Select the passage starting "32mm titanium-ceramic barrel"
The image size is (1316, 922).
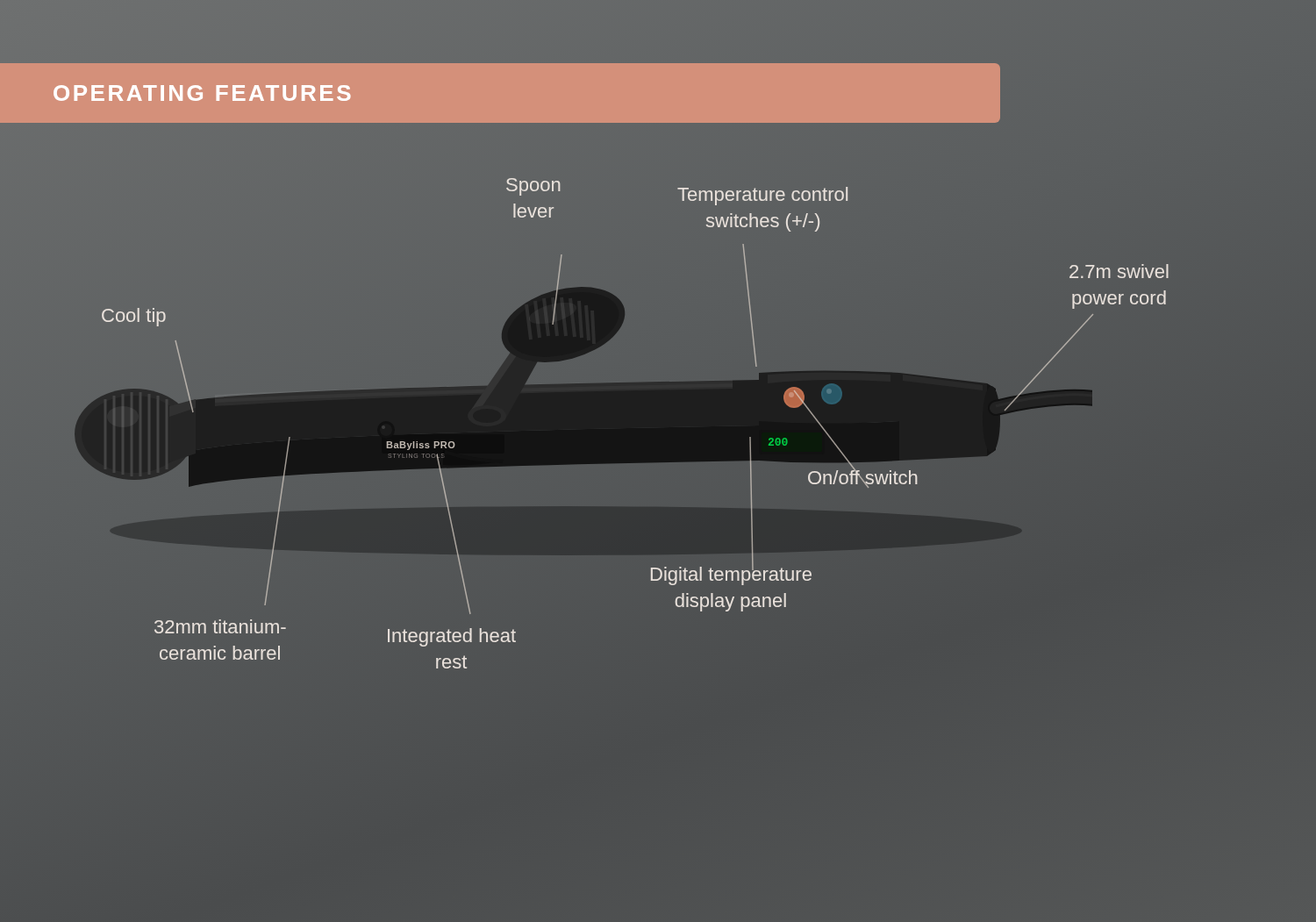220,640
